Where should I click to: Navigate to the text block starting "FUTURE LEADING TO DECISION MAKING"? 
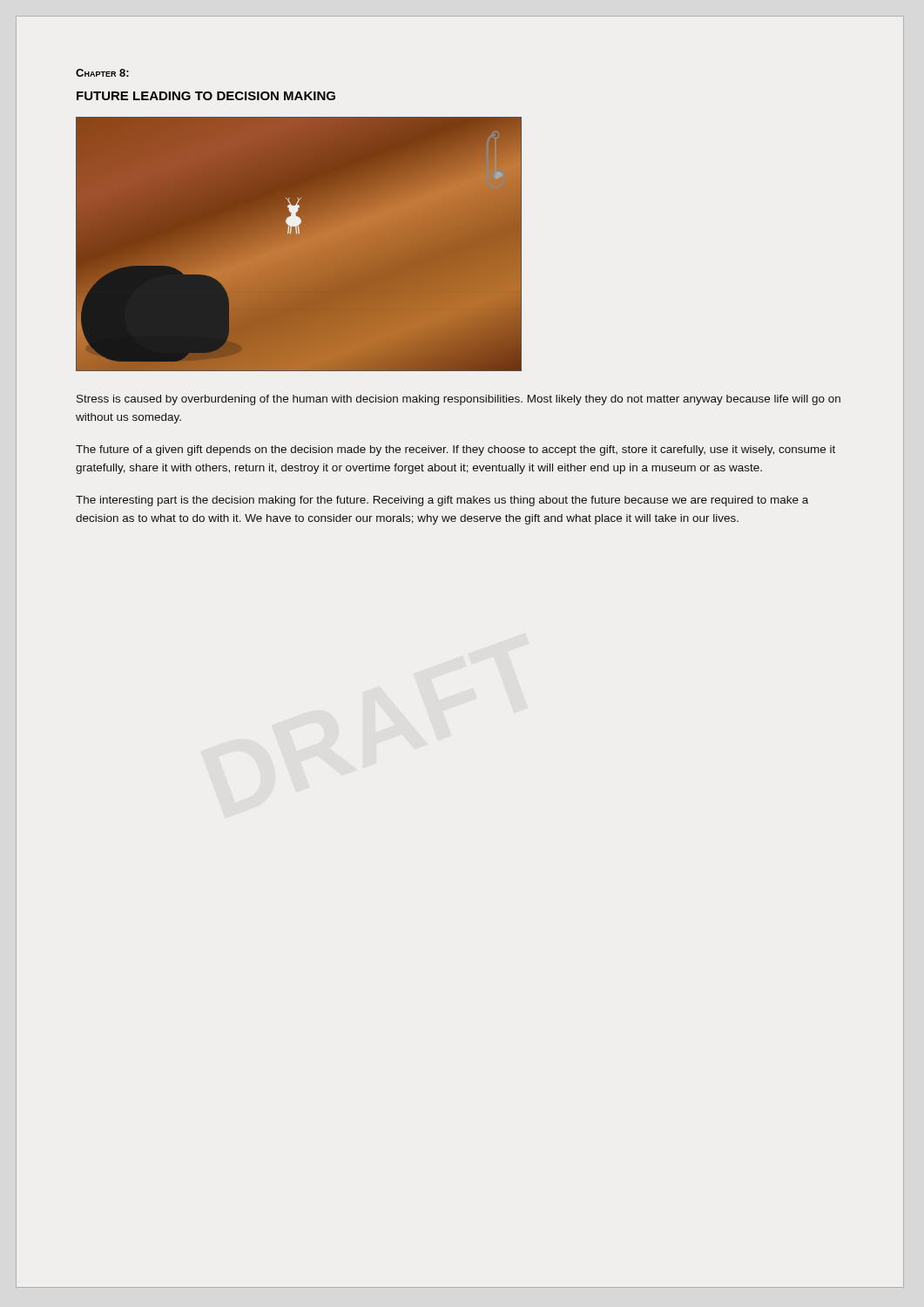click(x=206, y=95)
